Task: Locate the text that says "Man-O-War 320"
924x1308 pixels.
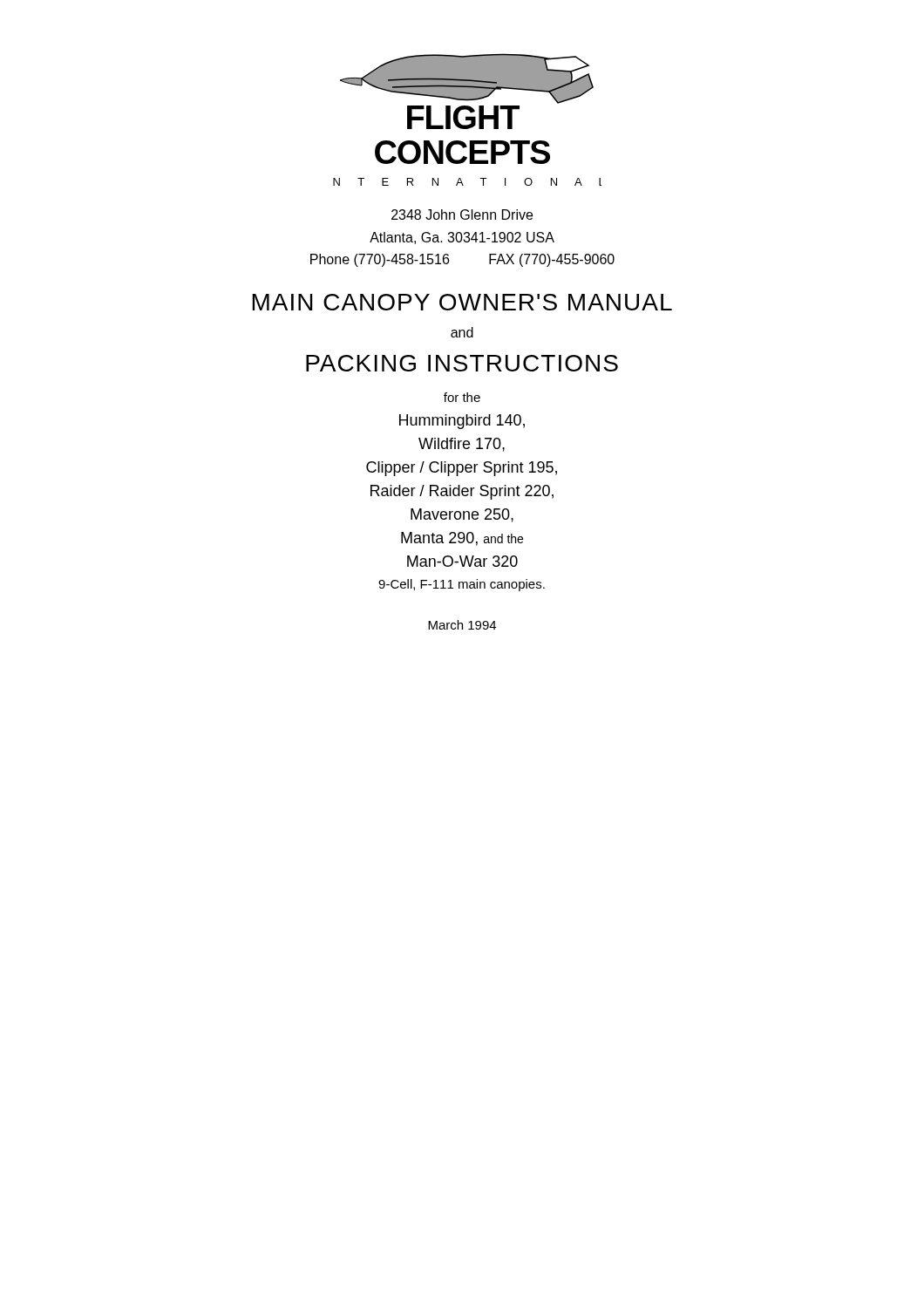Action: coord(462,561)
